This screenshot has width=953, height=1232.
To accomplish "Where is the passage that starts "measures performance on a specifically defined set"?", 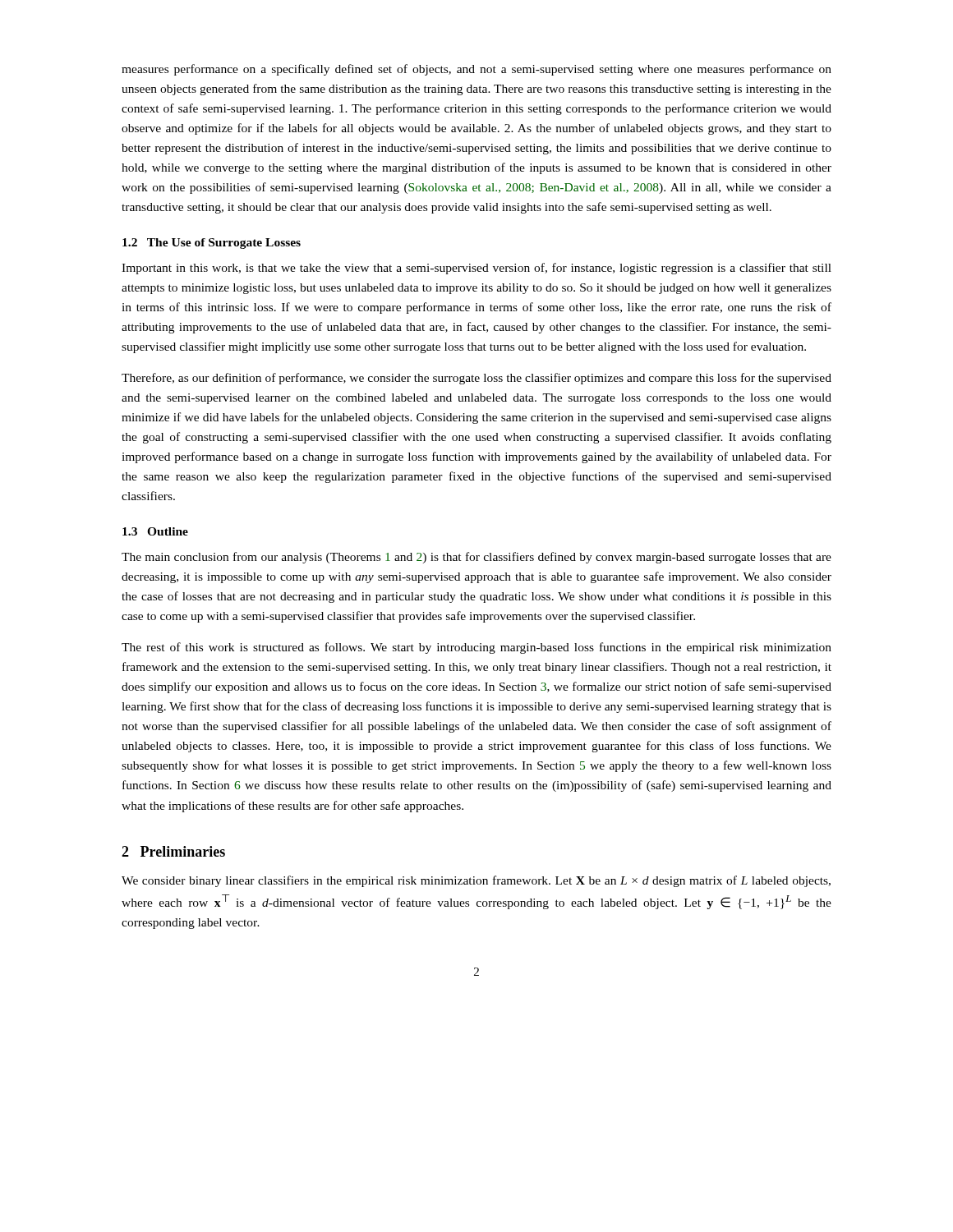I will [x=476, y=138].
